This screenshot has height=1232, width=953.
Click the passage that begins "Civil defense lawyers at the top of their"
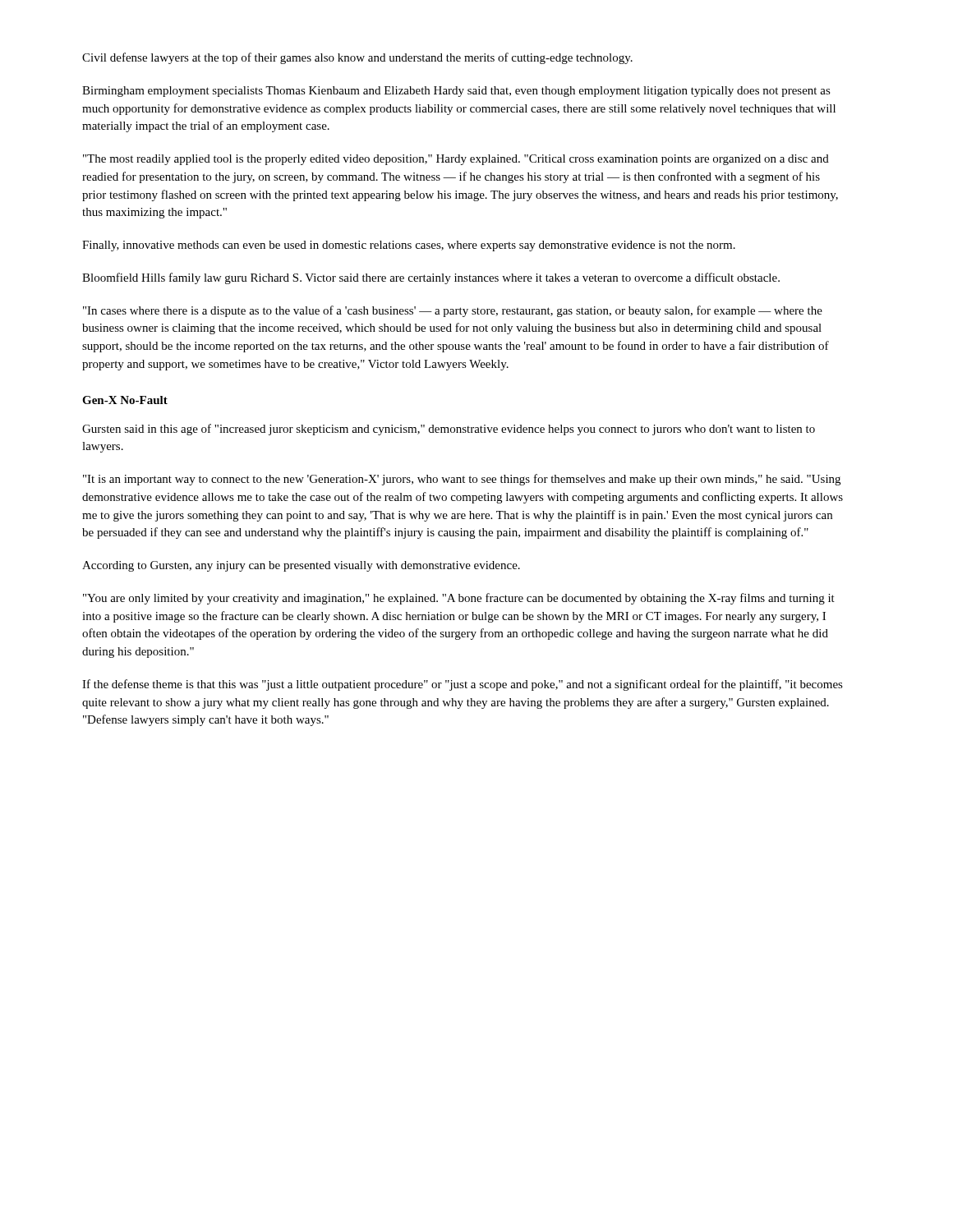[358, 57]
